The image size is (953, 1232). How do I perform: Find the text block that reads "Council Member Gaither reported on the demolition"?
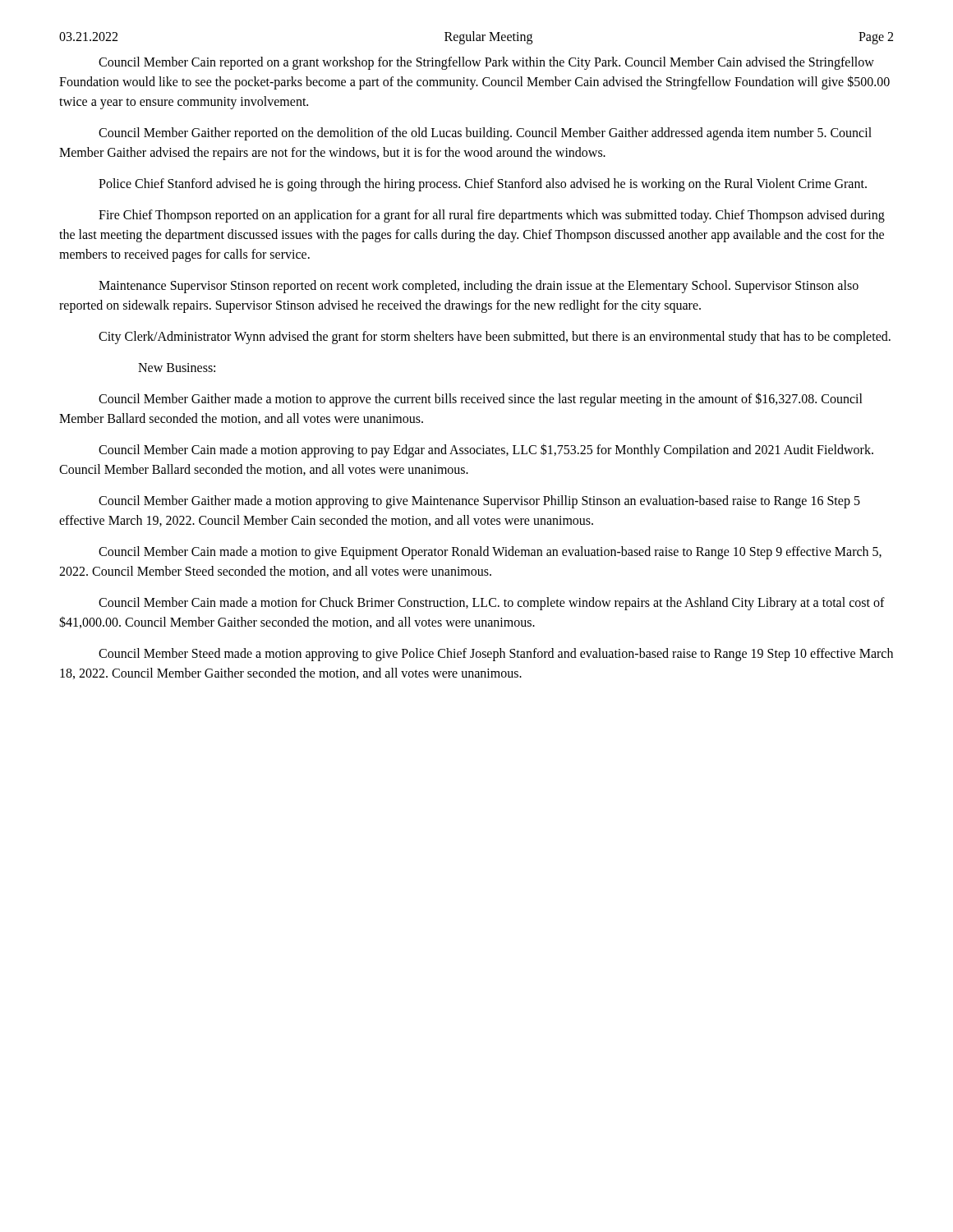coord(465,142)
